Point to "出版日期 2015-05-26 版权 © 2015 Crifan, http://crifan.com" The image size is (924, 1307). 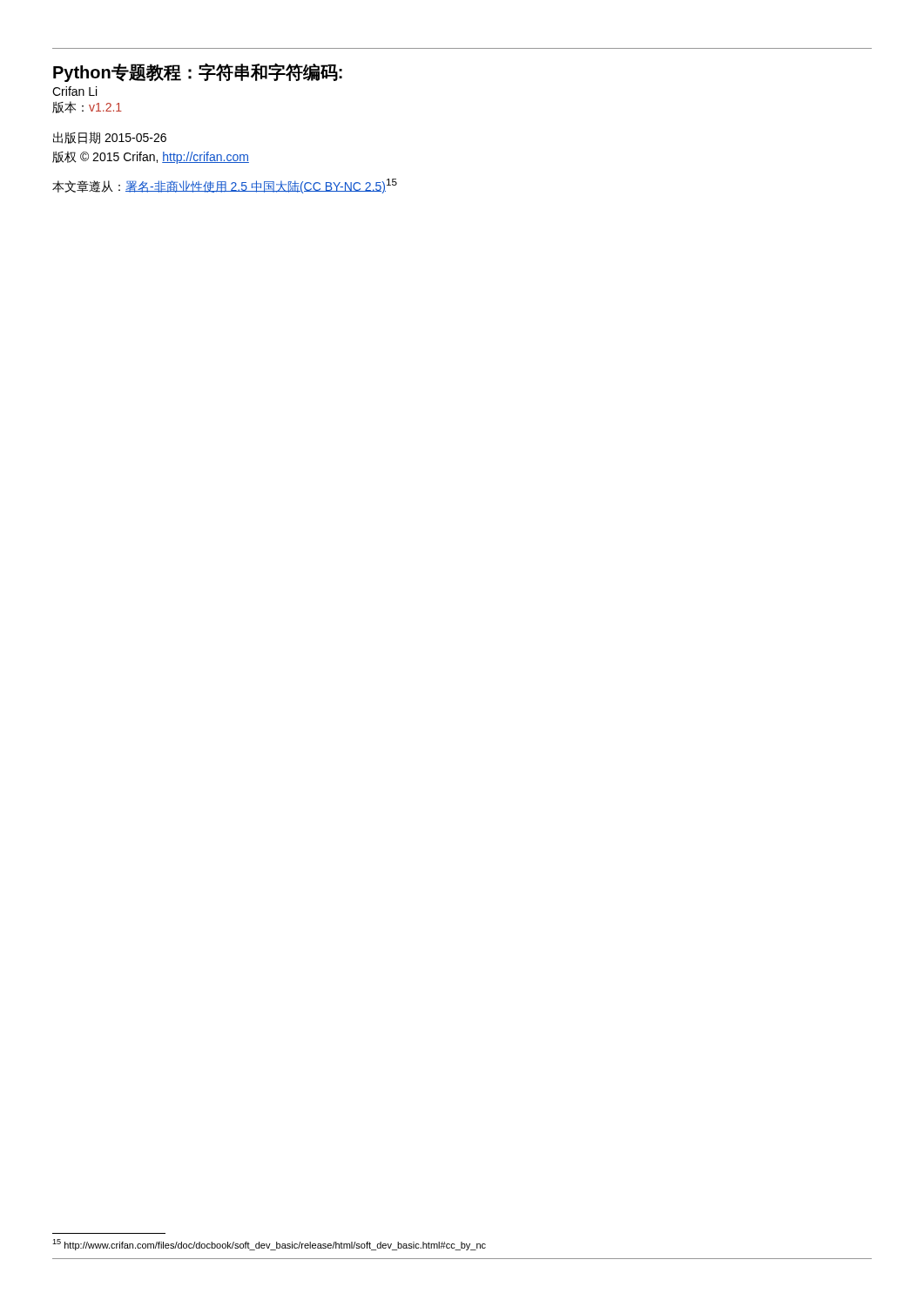coord(151,147)
